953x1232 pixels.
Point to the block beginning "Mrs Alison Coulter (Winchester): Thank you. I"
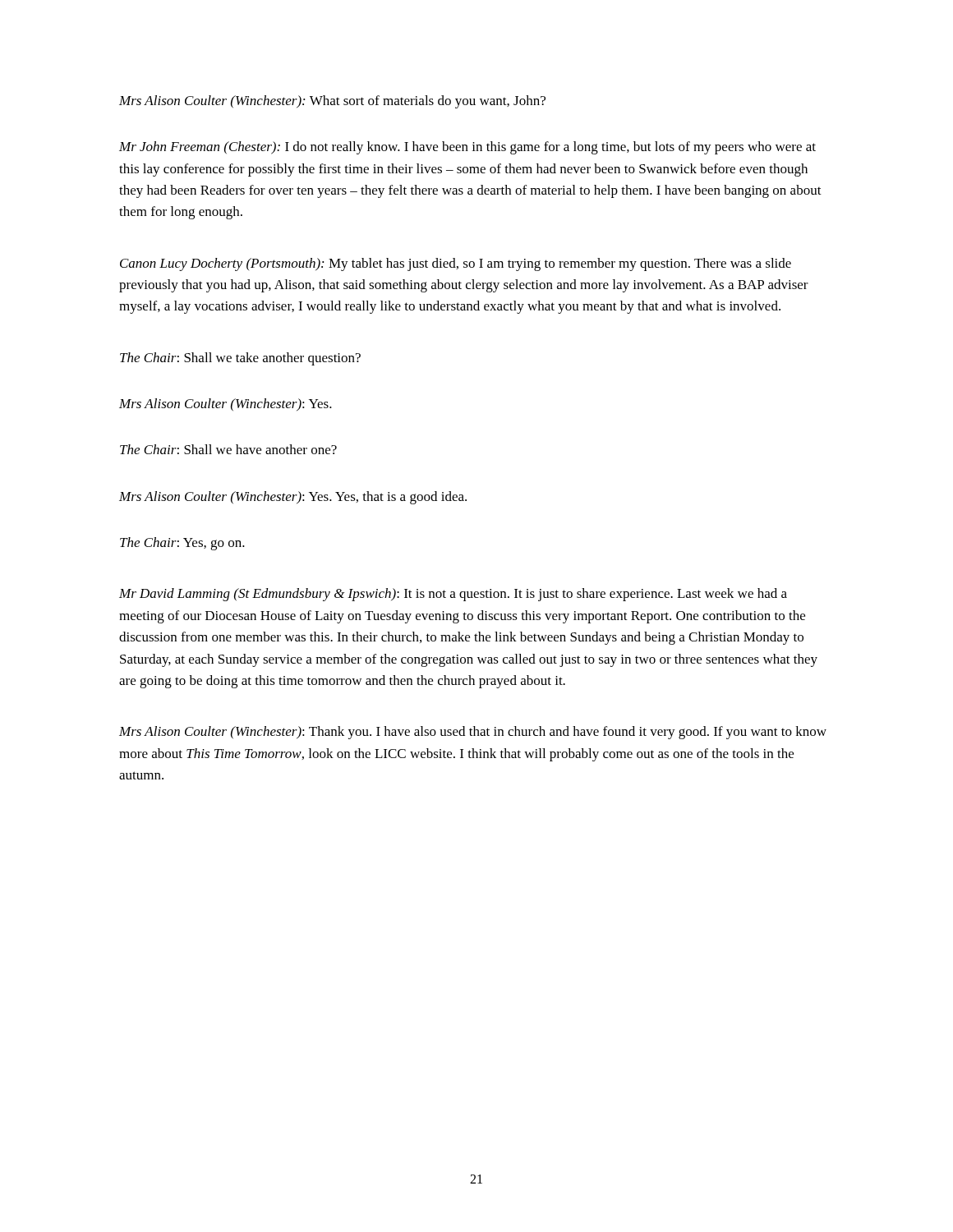(473, 753)
